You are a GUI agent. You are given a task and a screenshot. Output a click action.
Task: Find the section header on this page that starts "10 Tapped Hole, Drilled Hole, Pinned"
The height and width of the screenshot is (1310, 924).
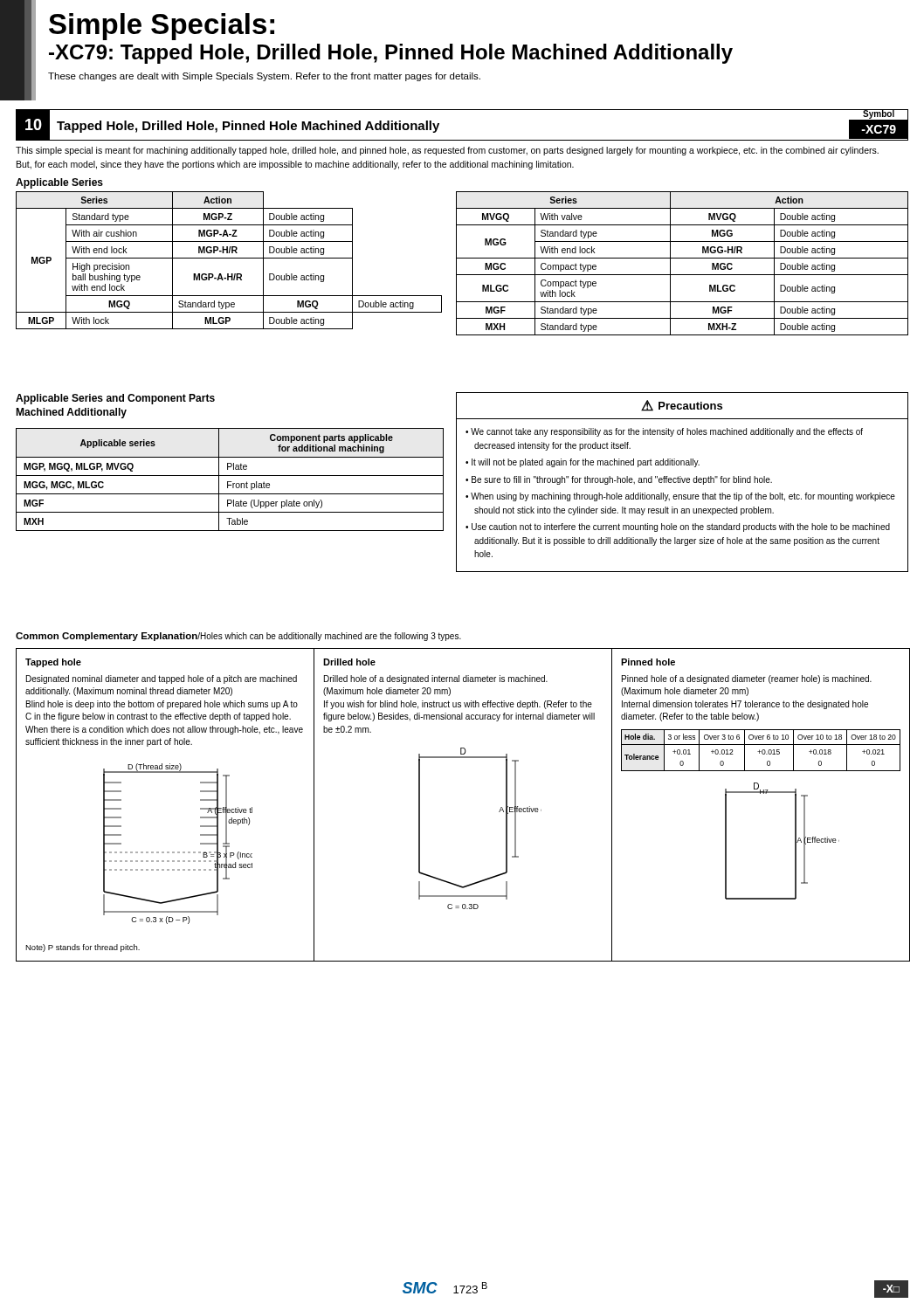(x=228, y=125)
